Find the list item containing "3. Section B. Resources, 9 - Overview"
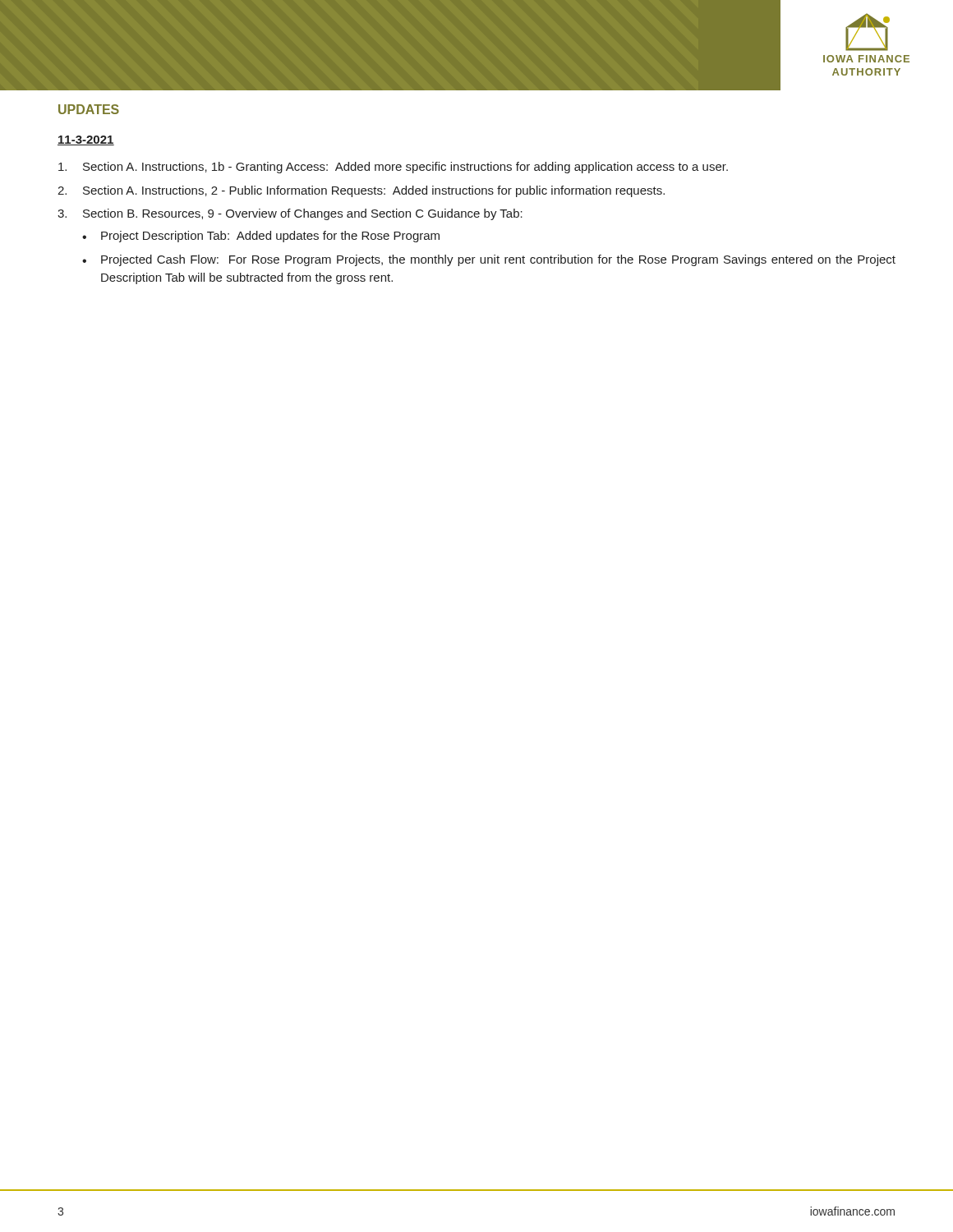Viewport: 953px width, 1232px height. point(476,247)
